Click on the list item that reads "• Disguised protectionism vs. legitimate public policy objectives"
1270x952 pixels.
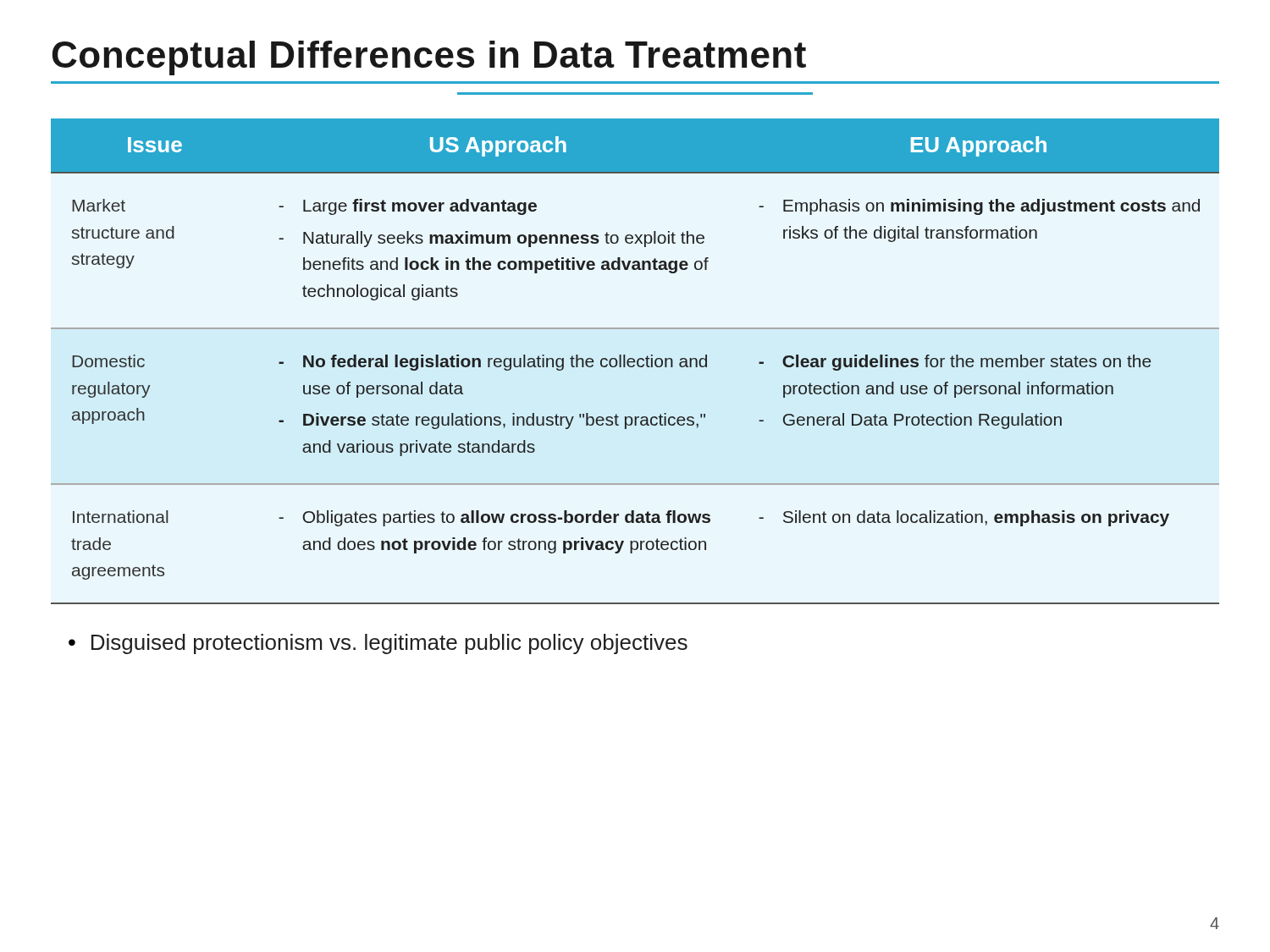378,642
